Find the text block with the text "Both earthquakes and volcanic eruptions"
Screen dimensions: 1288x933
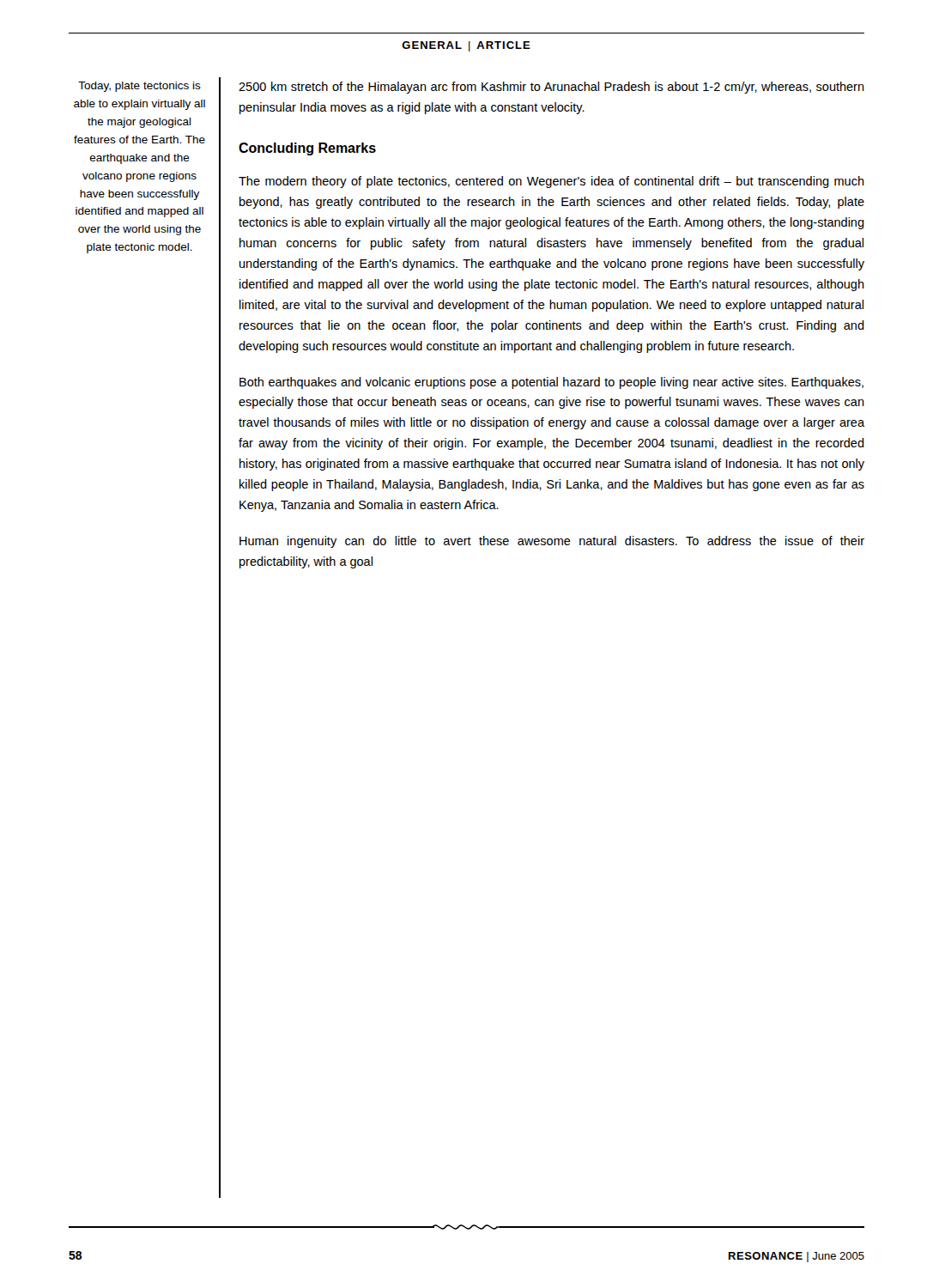551,443
